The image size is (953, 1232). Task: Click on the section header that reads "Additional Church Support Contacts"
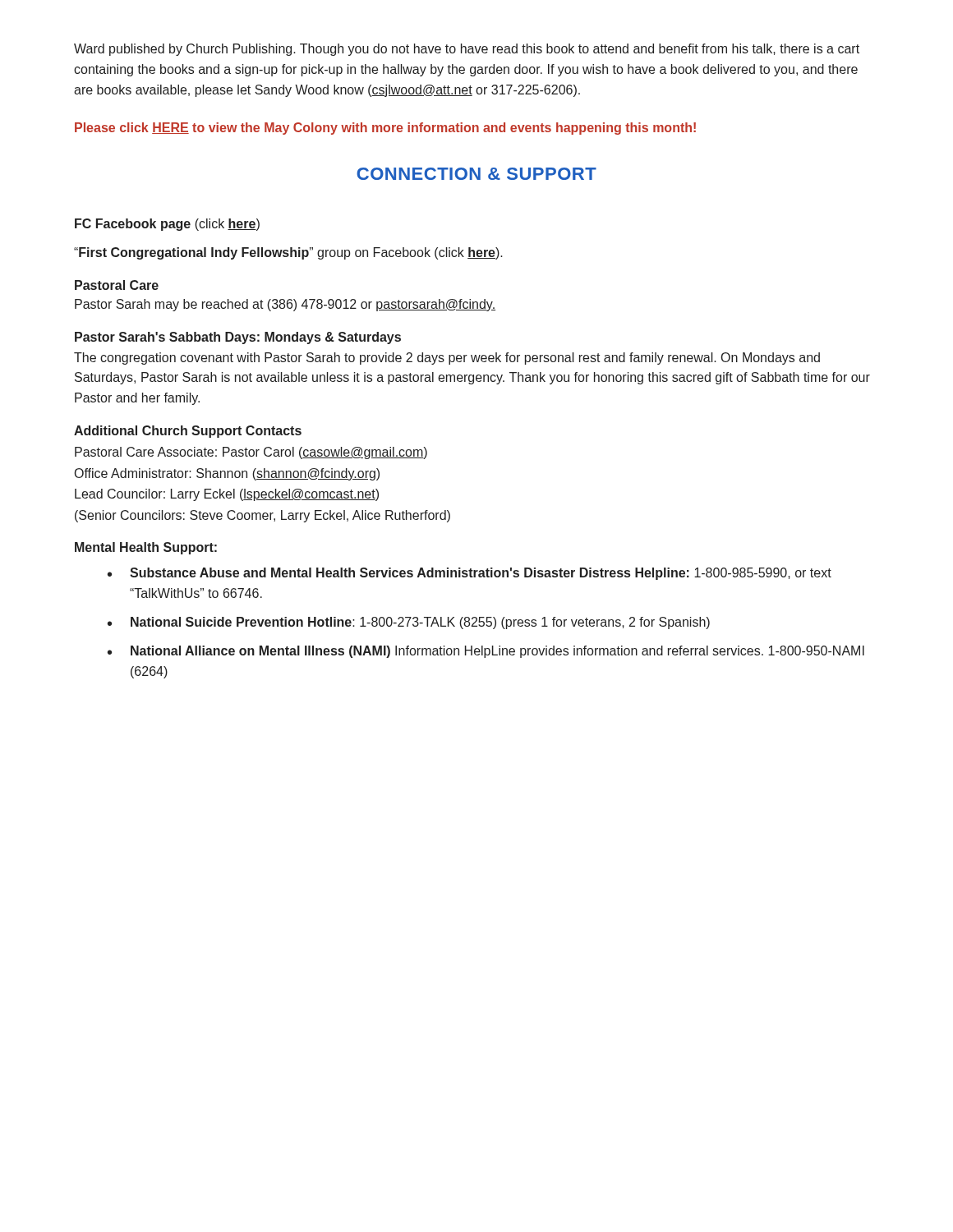[188, 431]
